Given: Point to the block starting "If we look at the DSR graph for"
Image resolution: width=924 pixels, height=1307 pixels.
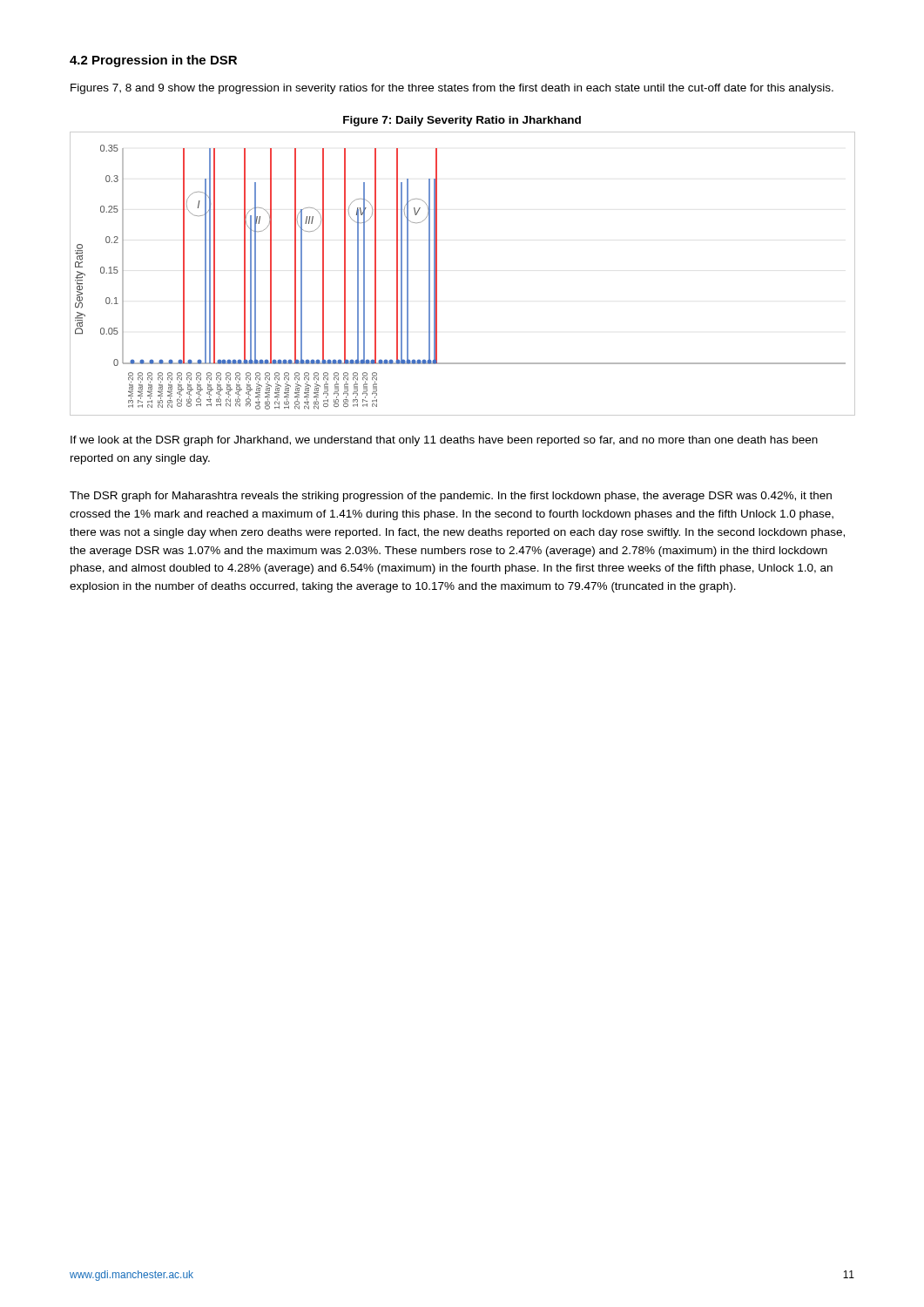Looking at the screenshot, I should coord(444,449).
